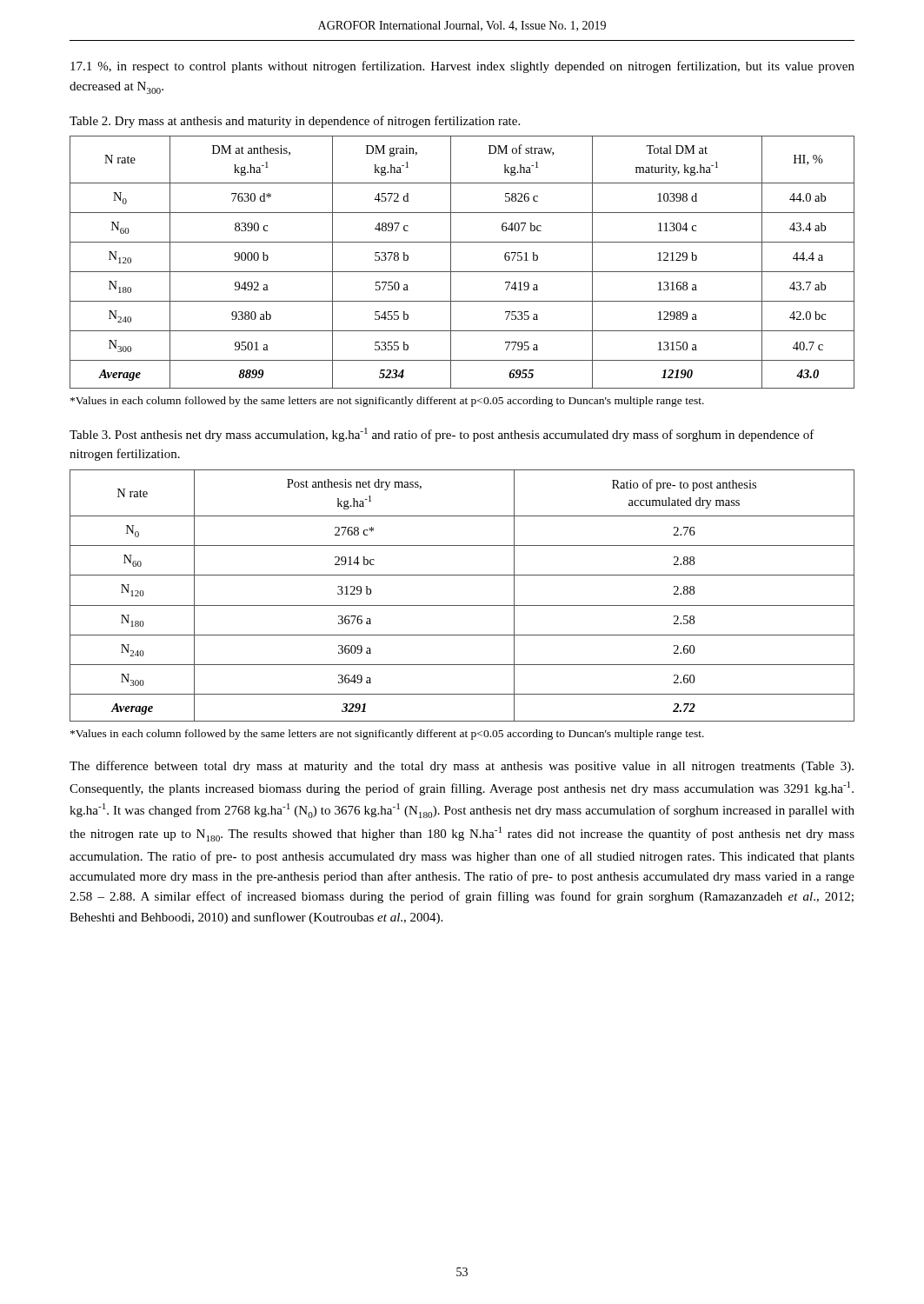Screen dimensions: 1304x924
Task: Locate the block starting "Table 2. Dry mass at"
Action: [295, 121]
